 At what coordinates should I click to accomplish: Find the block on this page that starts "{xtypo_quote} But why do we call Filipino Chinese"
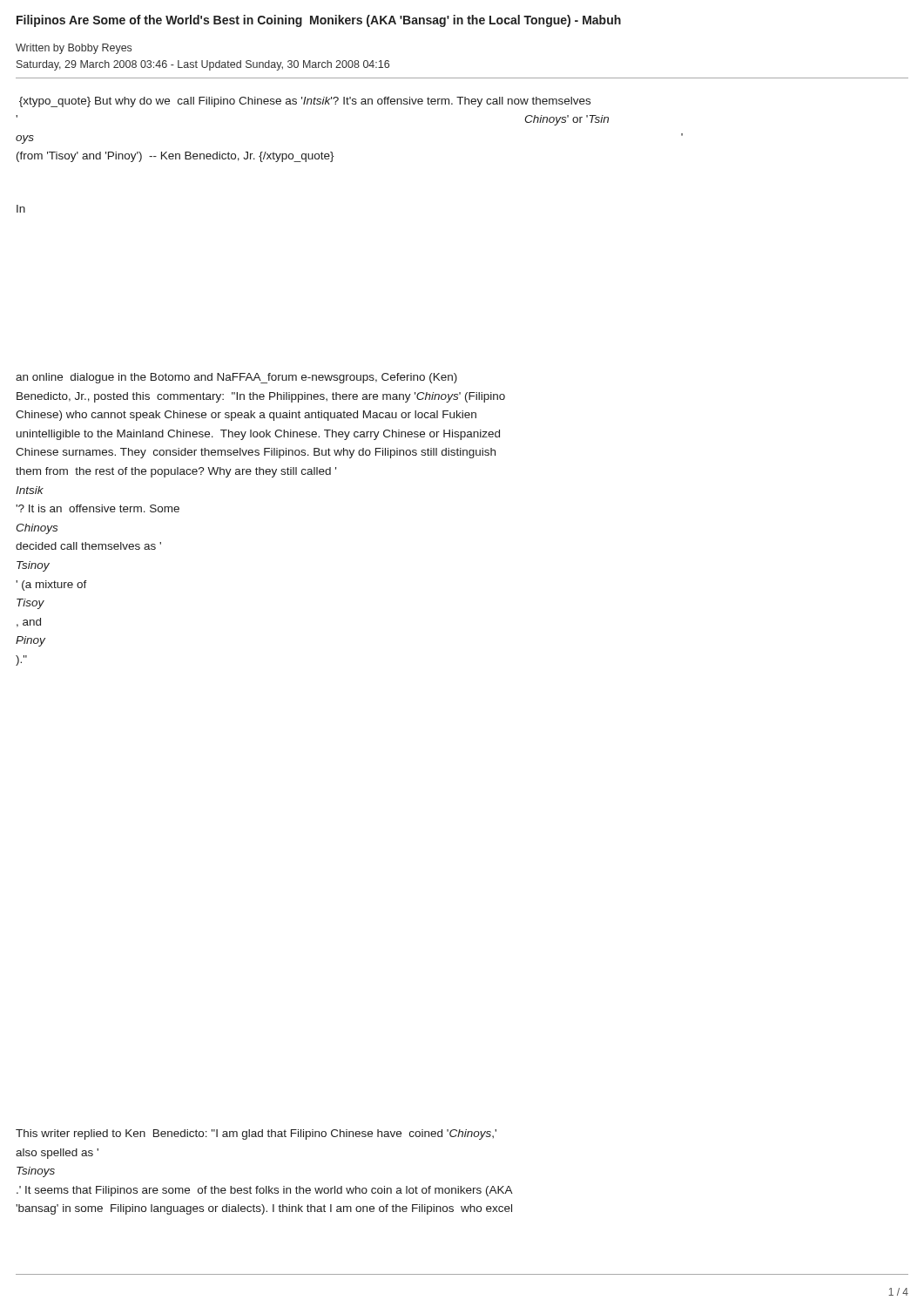[x=305, y=102]
